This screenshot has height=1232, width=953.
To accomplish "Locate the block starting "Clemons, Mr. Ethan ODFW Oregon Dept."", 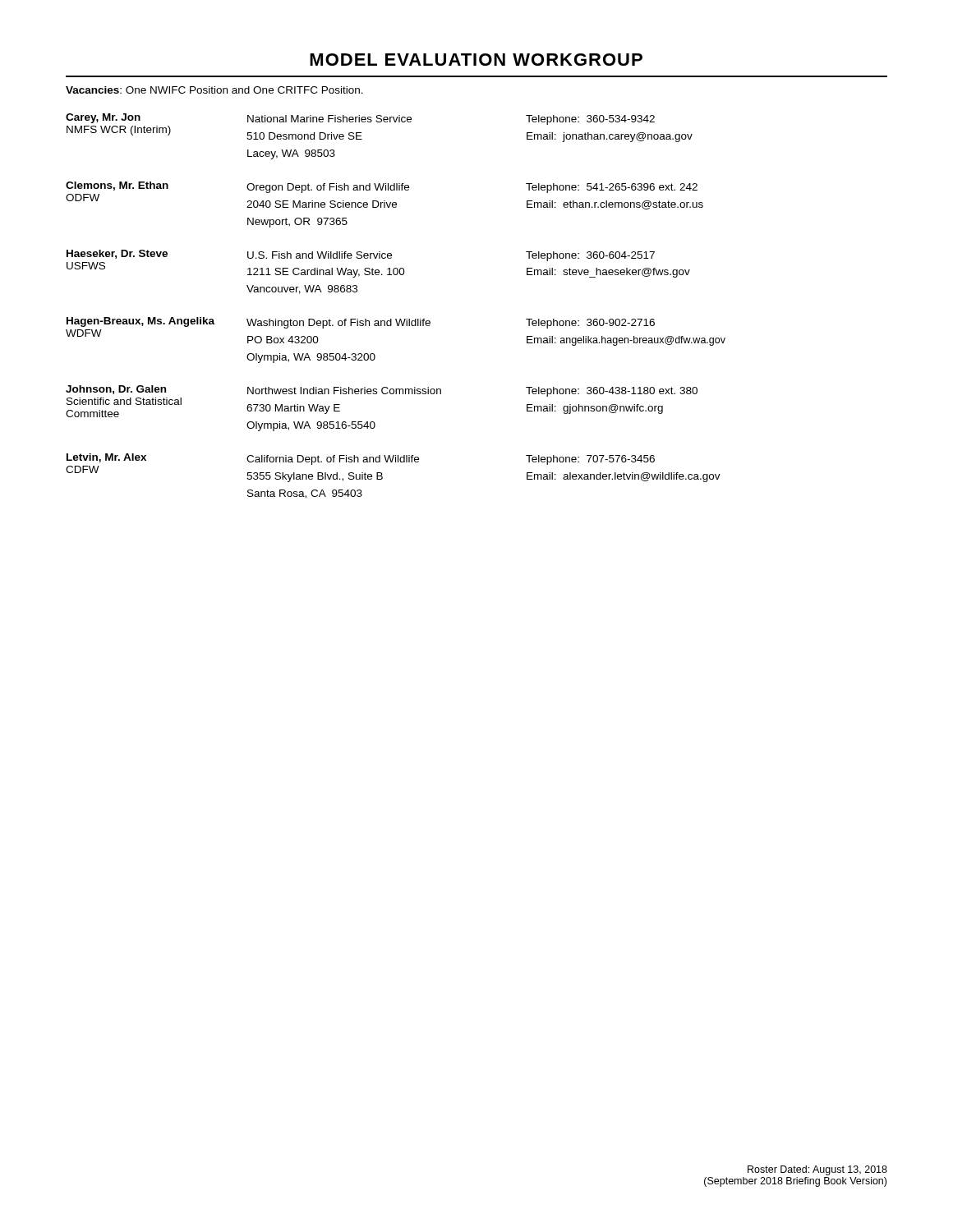I will point(384,205).
